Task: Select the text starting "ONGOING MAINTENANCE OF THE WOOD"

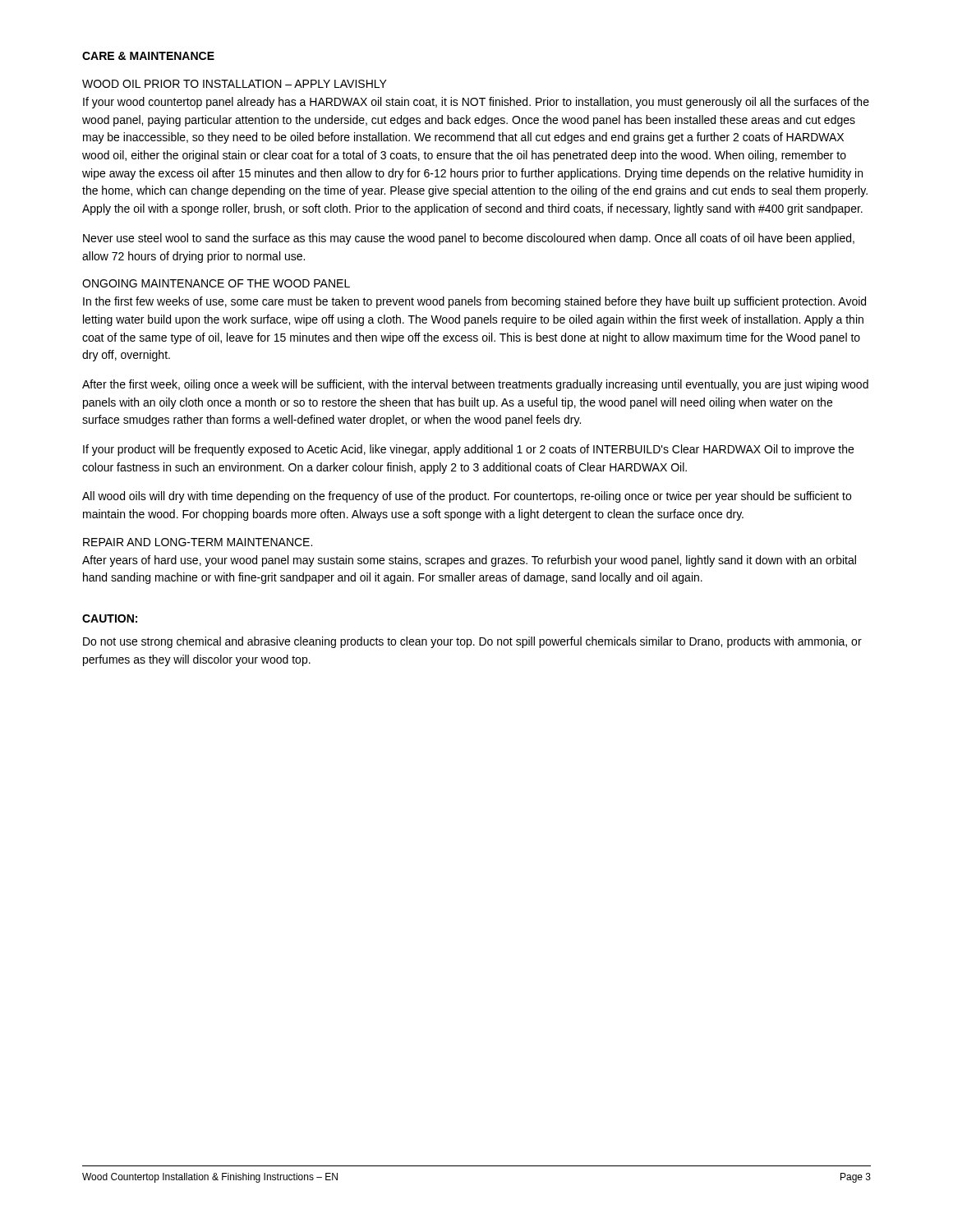Action: point(216,284)
